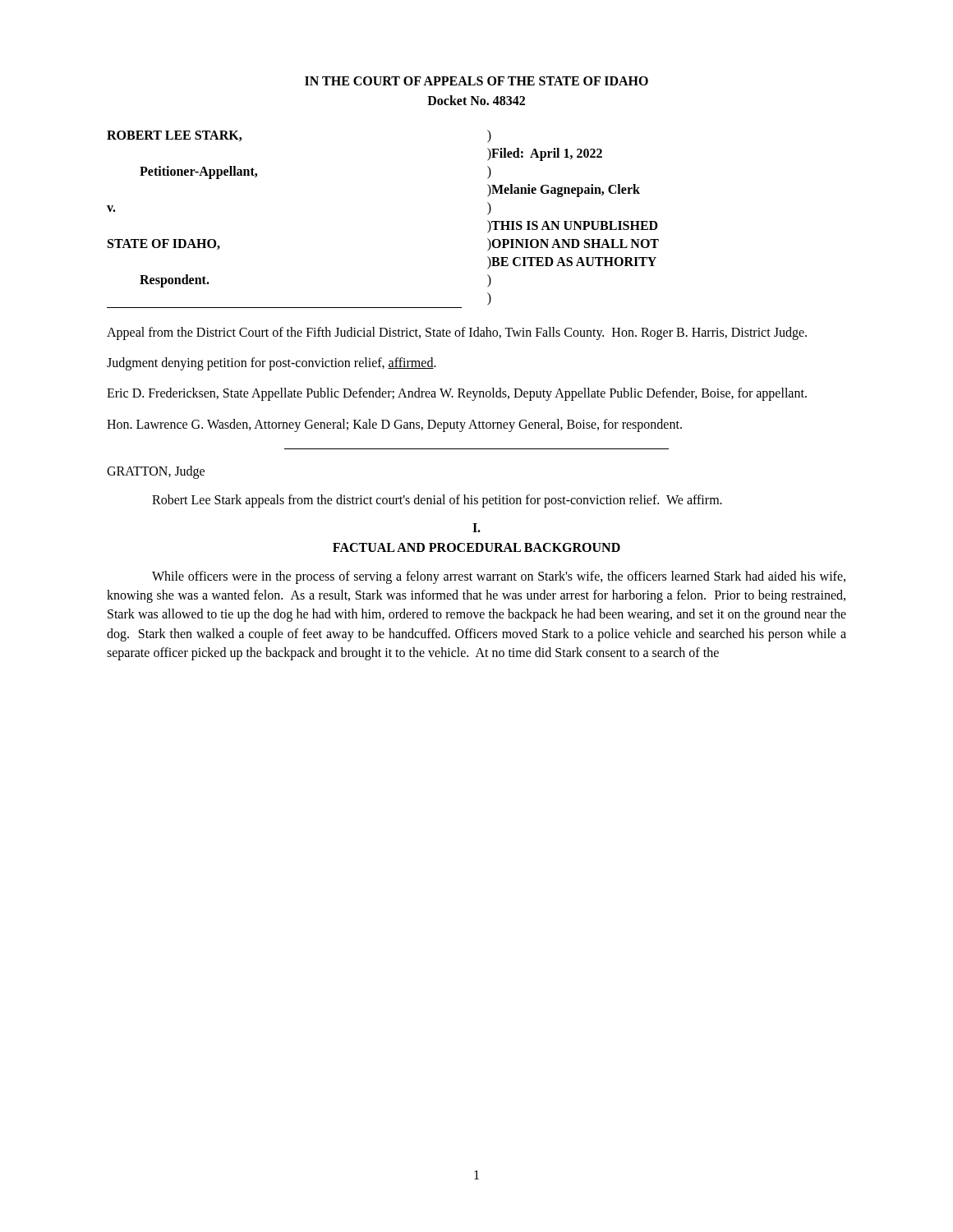Click on the region starting "FACTUAL AND PROCEDURAL BACKGROUND"
953x1232 pixels.
tap(476, 547)
